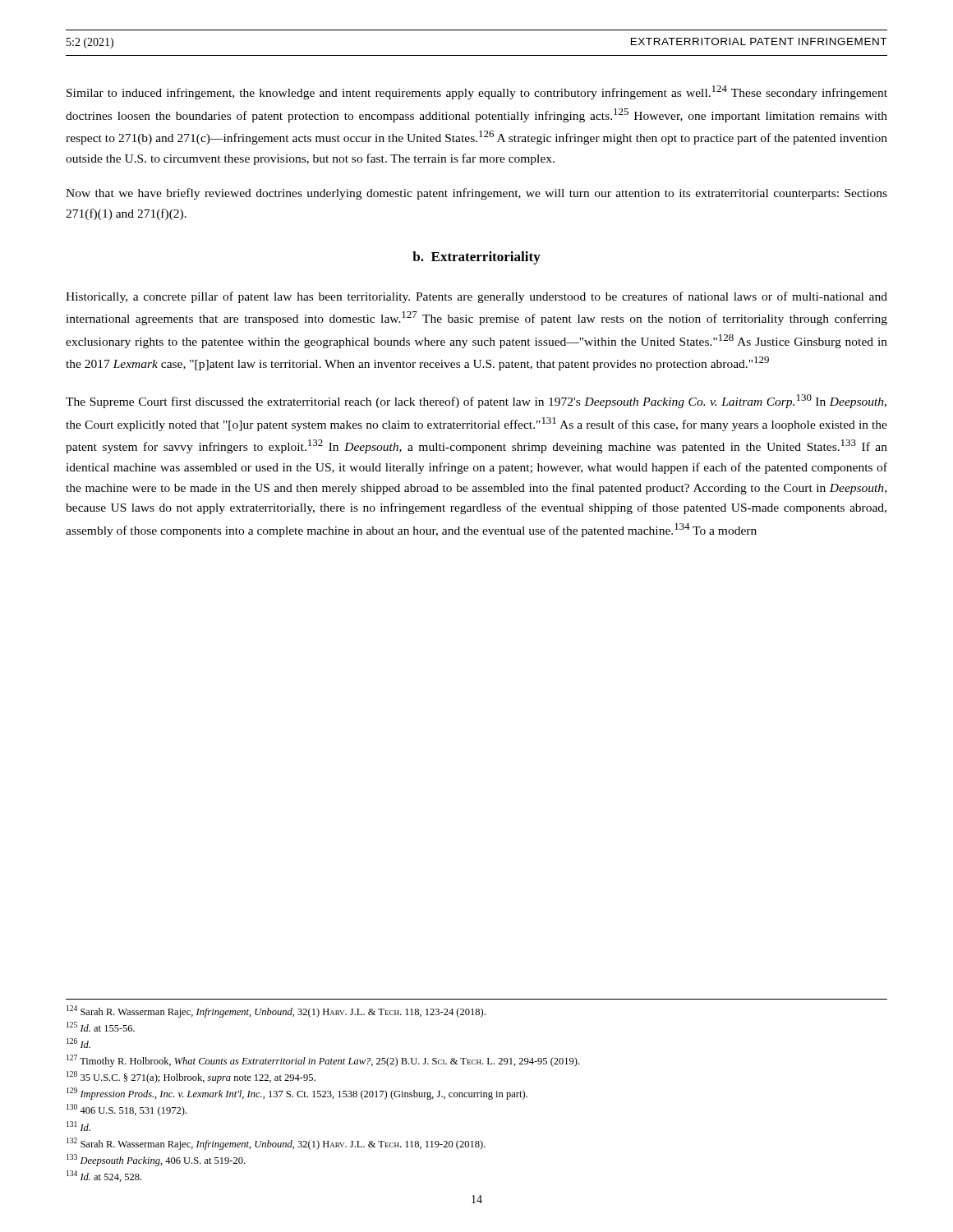Find the text block containing "Now that we have briefly reviewed doctrines"
The image size is (953, 1232).
coord(476,203)
